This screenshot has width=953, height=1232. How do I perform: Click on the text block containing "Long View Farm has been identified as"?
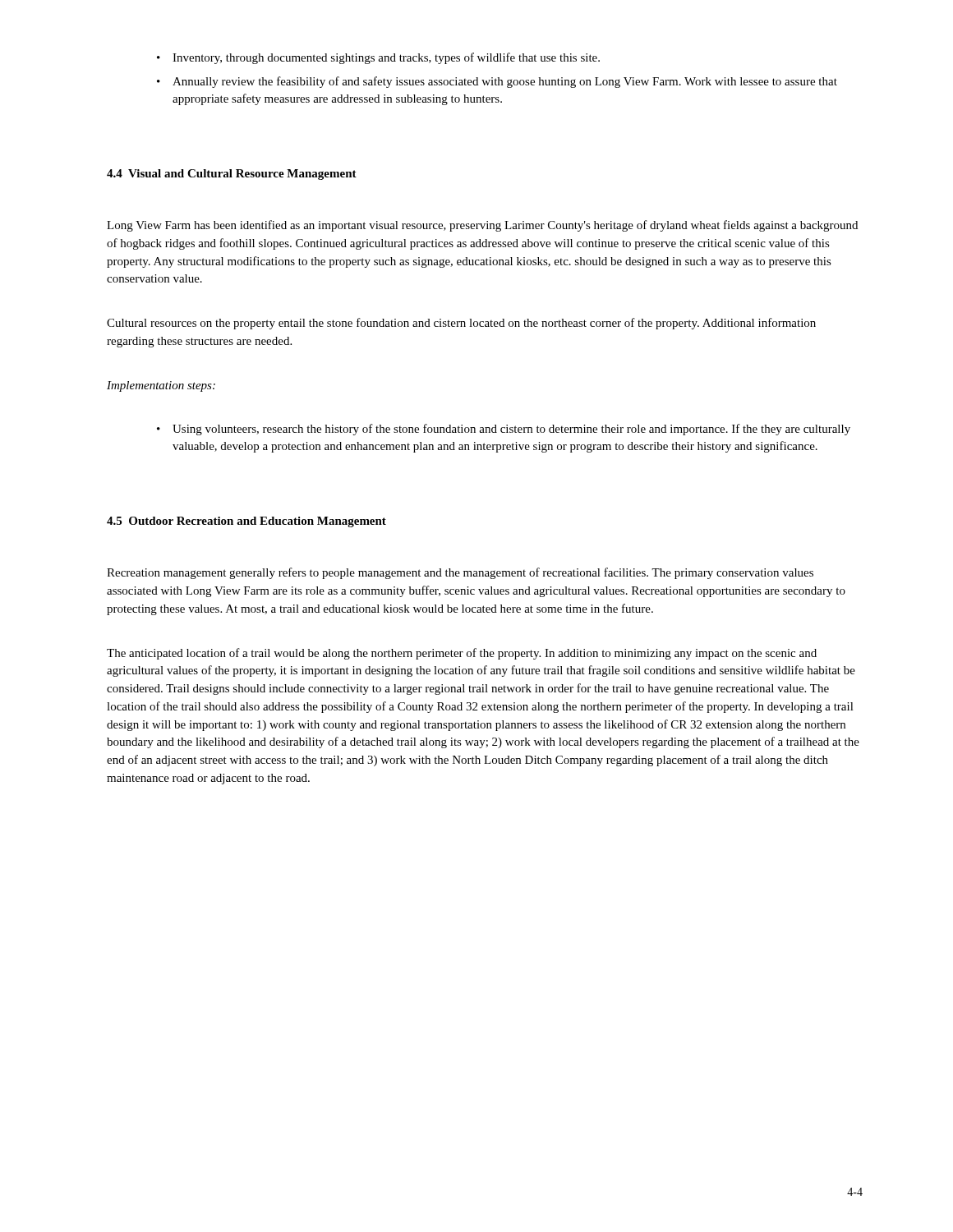click(x=483, y=252)
